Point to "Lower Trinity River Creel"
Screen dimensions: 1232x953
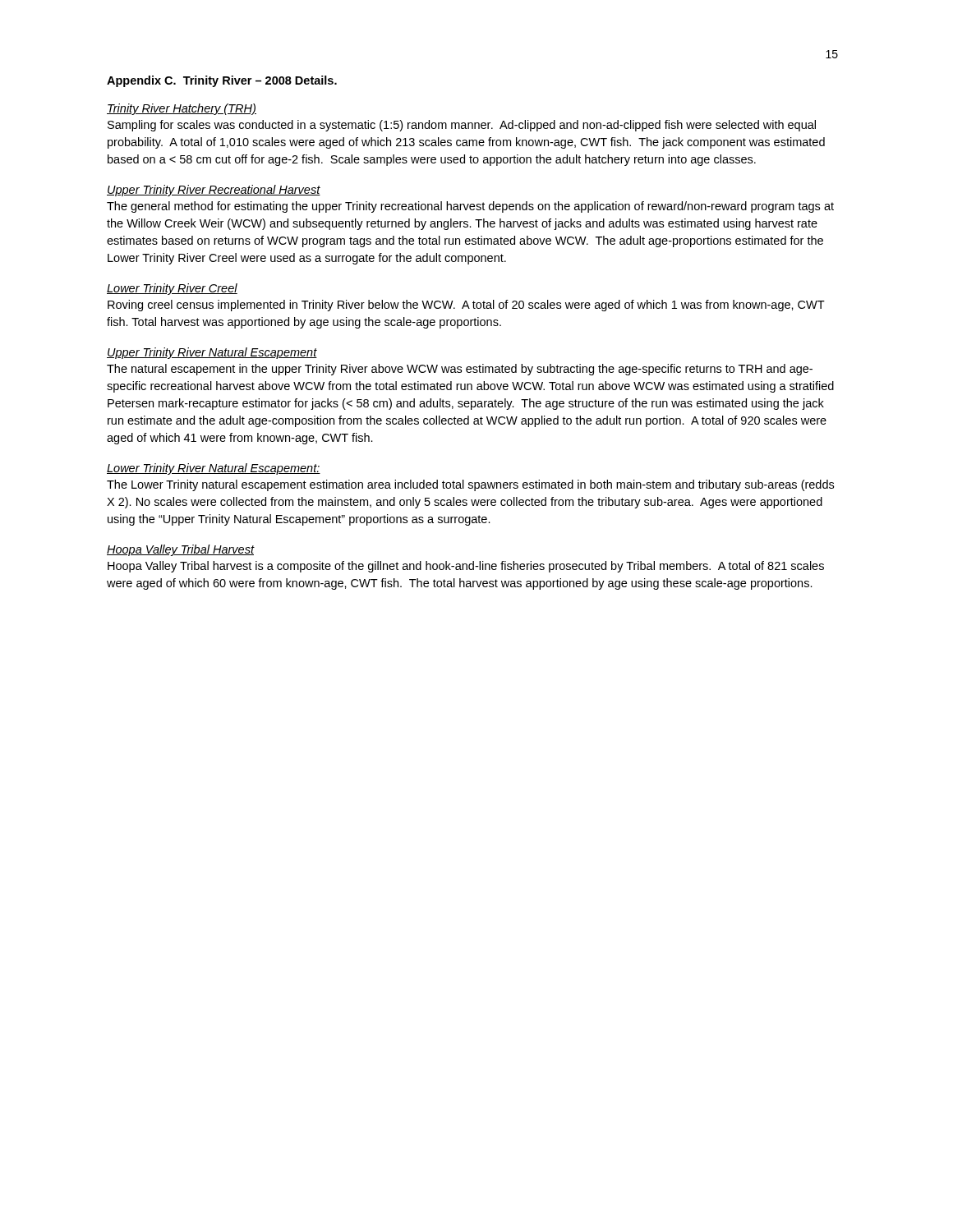pos(172,288)
